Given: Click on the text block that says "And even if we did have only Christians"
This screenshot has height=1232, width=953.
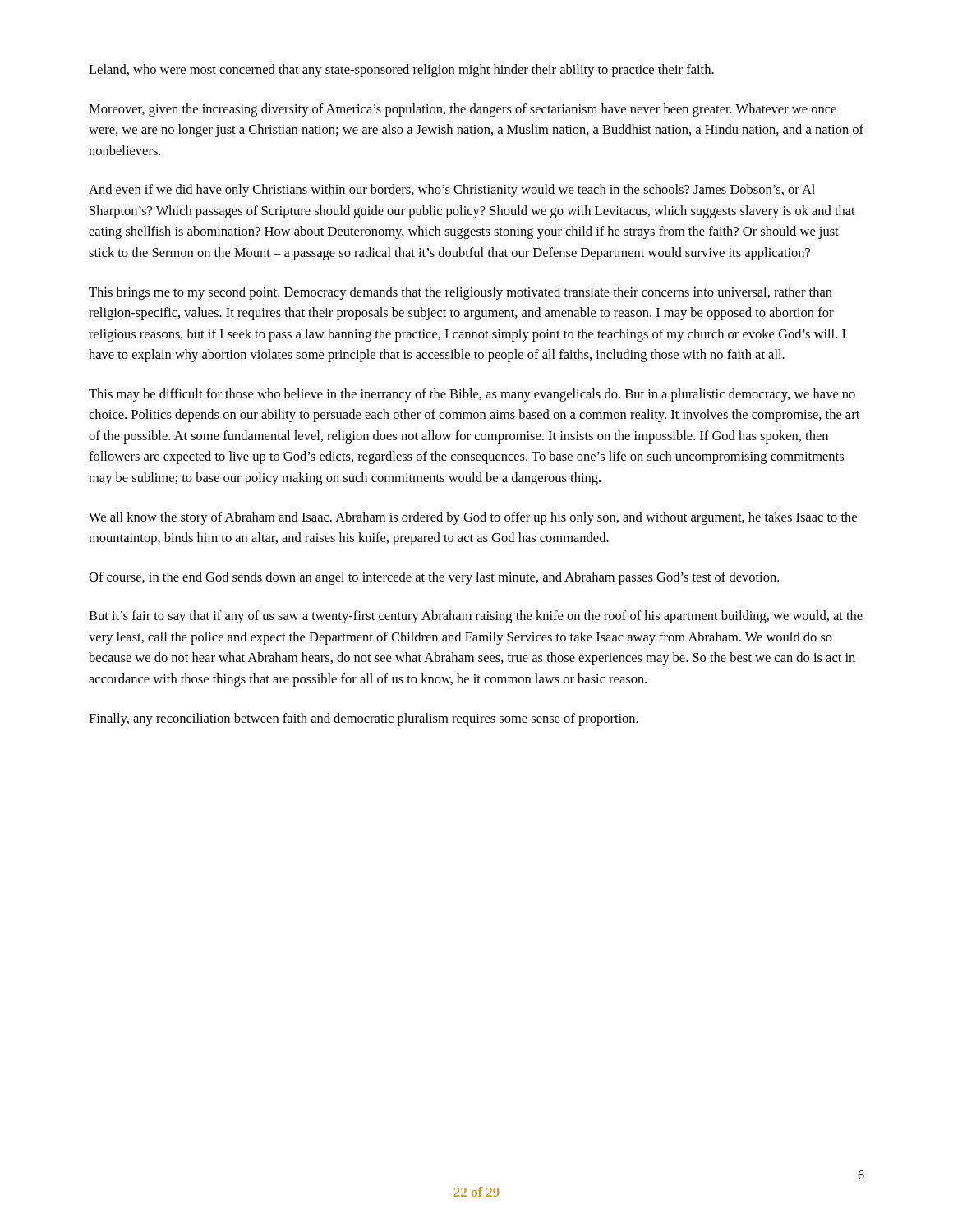Looking at the screenshot, I should (472, 221).
